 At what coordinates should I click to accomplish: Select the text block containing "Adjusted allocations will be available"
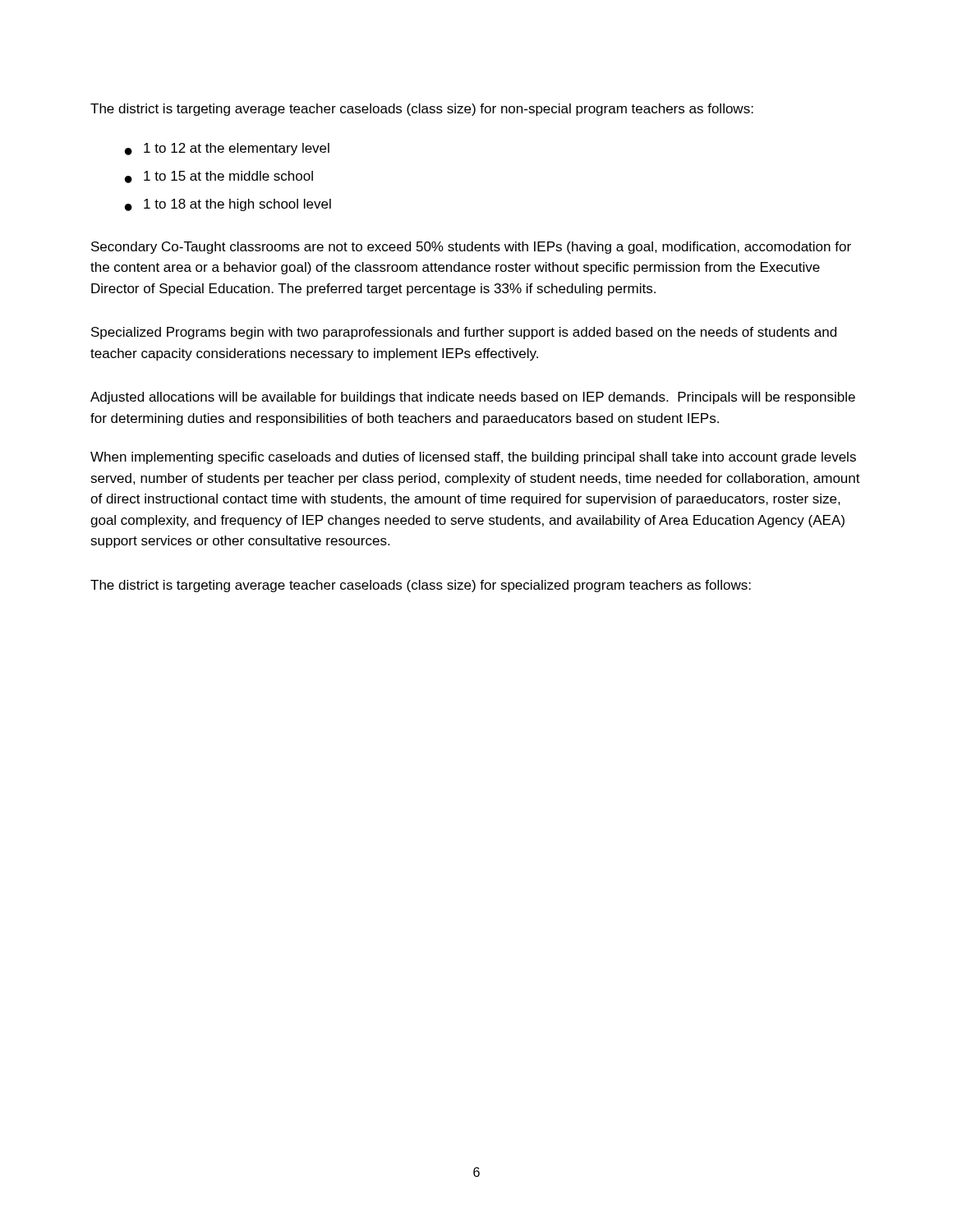[473, 408]
